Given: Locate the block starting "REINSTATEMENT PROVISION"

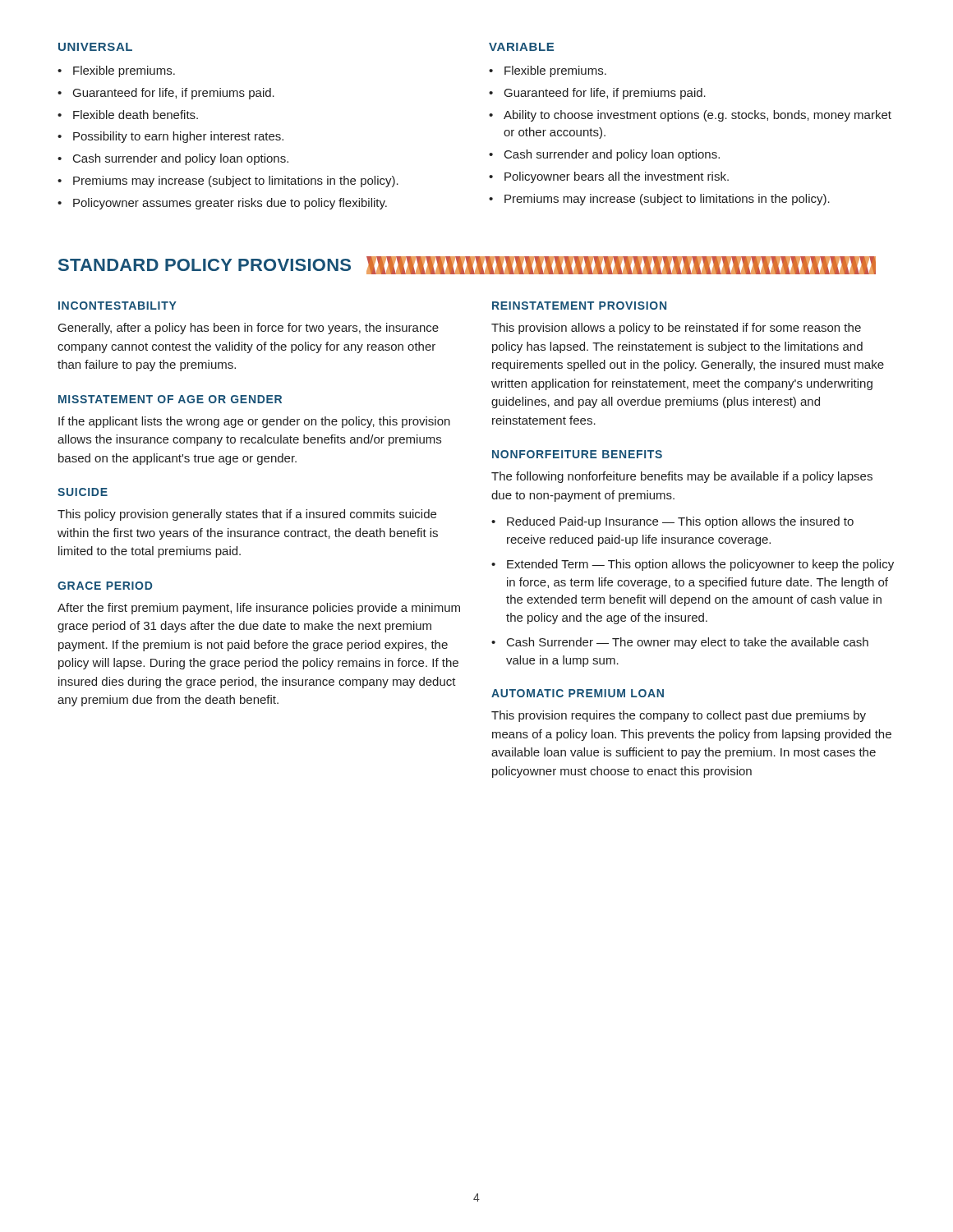Looking at the screenshot, I should coord(579,306).
